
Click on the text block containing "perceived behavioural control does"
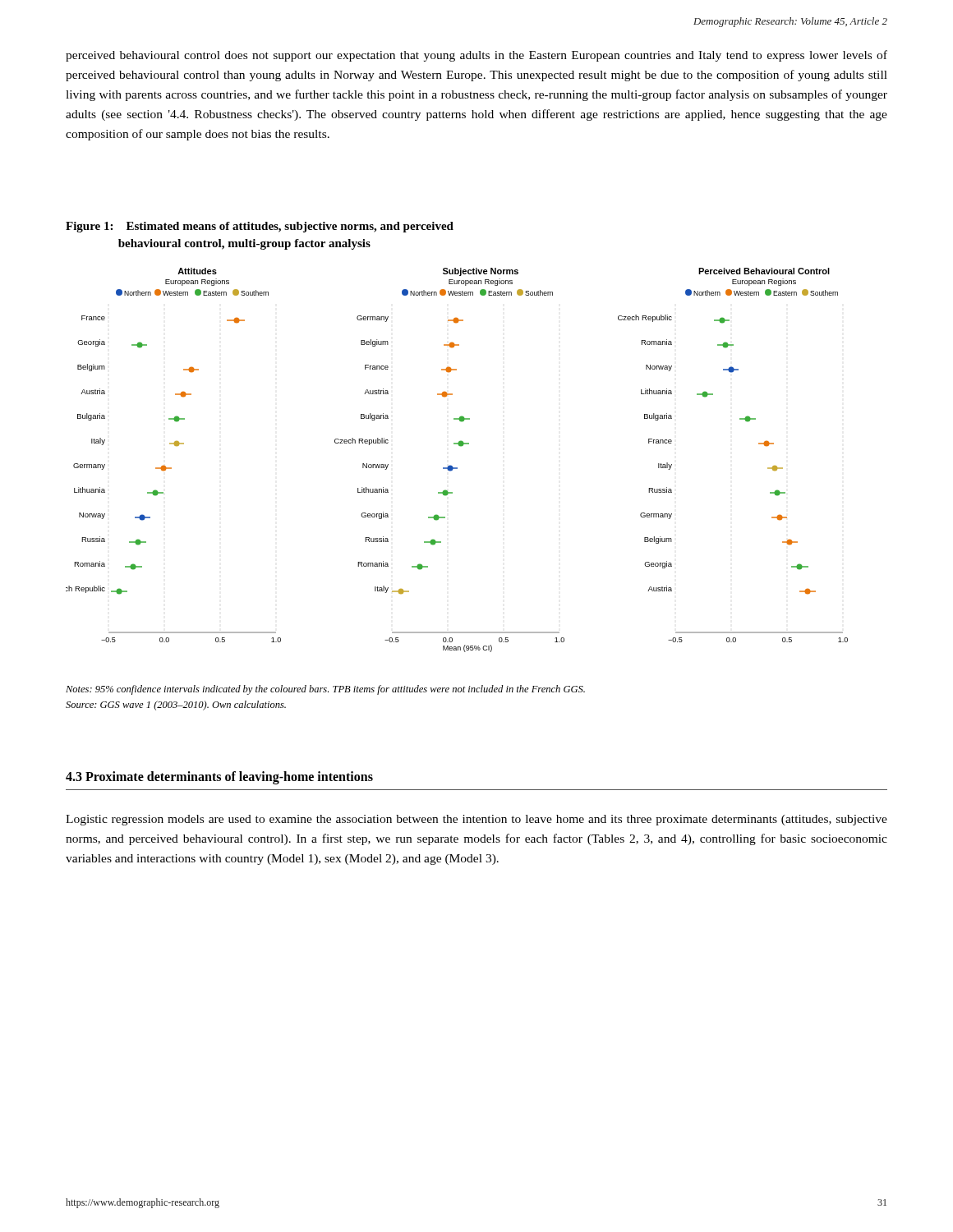coord(476,94)
